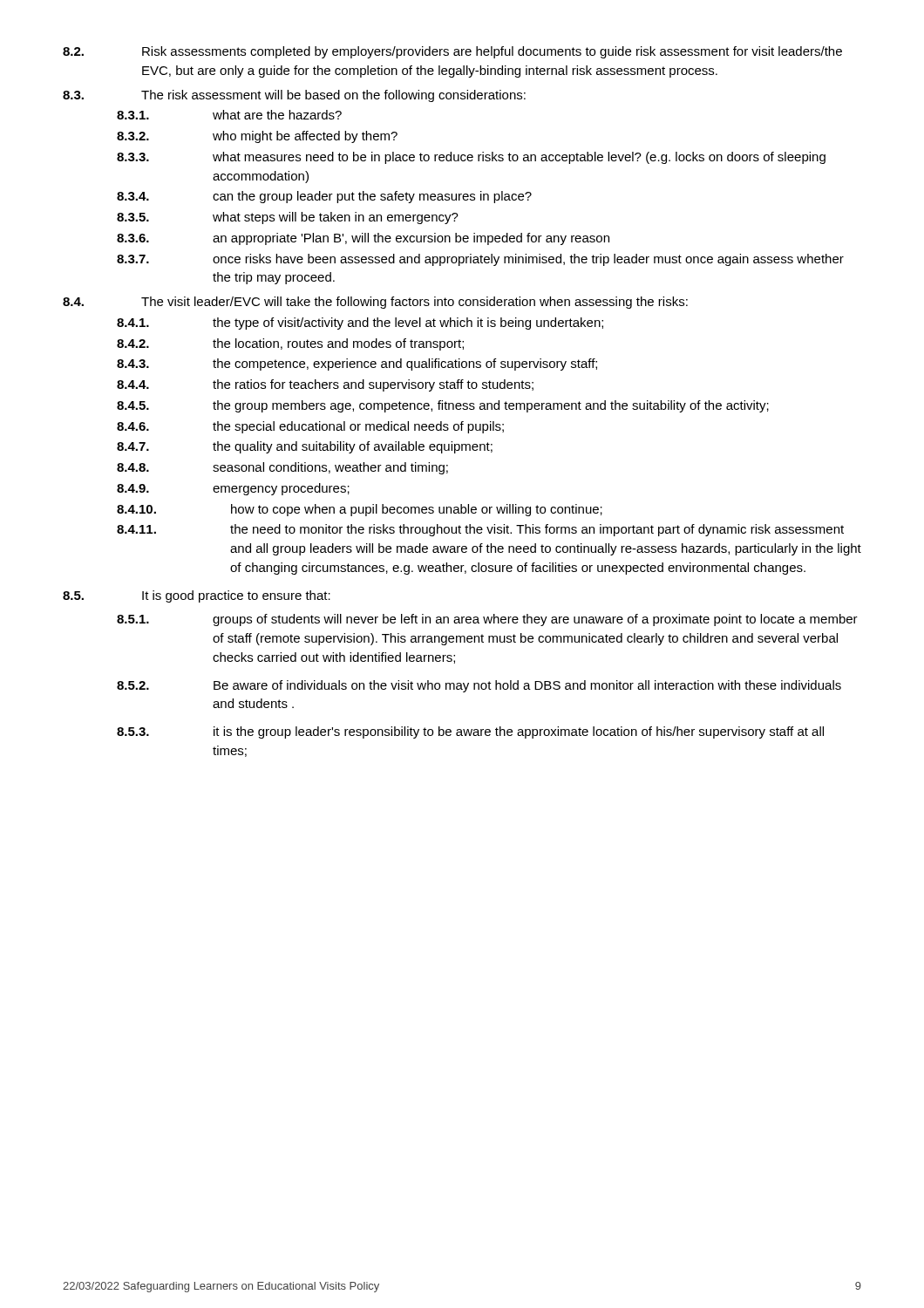Point to the block beginning "8.3. The risk assessment will"

pos(462,95)
